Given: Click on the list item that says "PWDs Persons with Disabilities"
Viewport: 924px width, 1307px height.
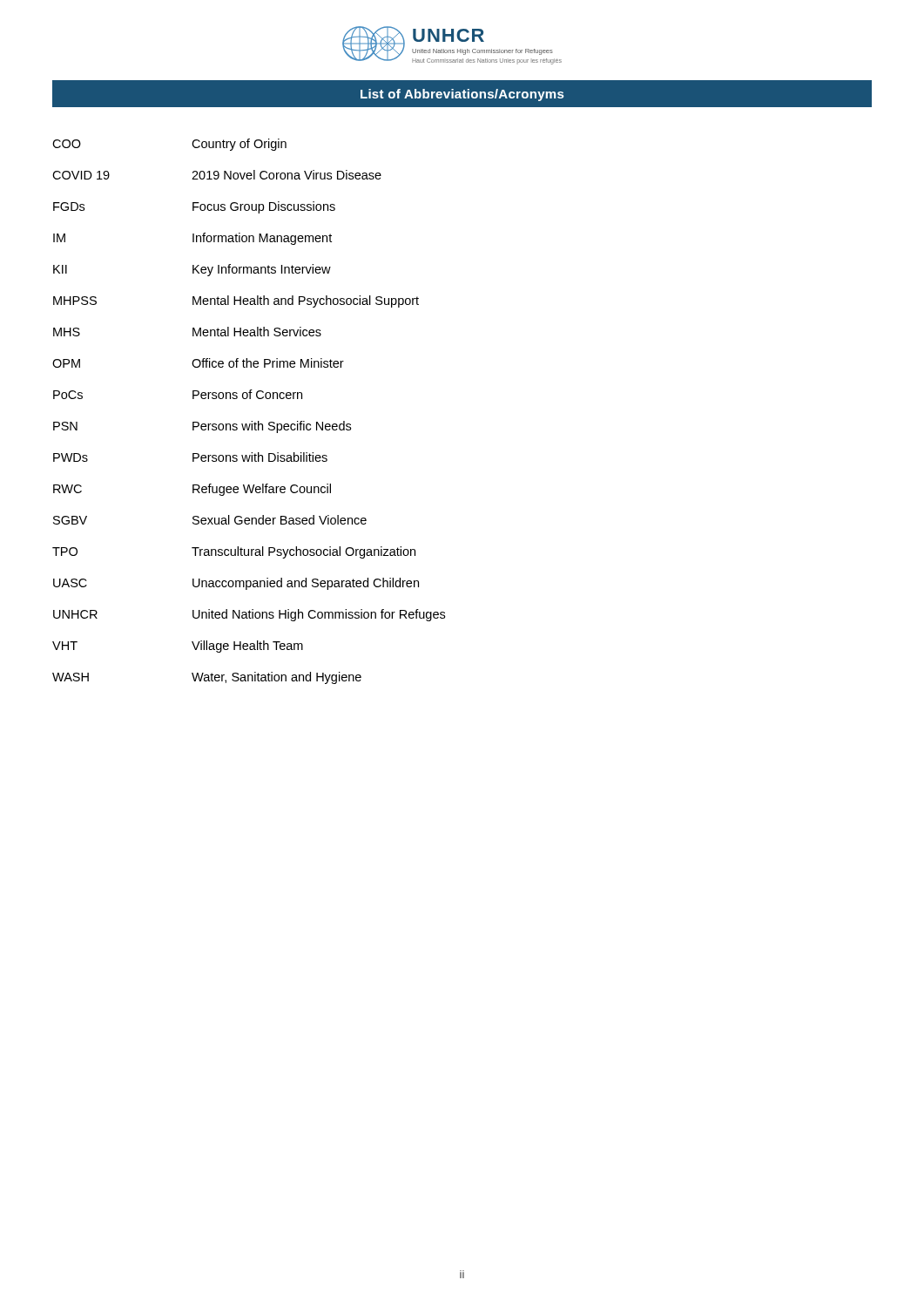Looking at the screenshot, I should coord(190,457).
